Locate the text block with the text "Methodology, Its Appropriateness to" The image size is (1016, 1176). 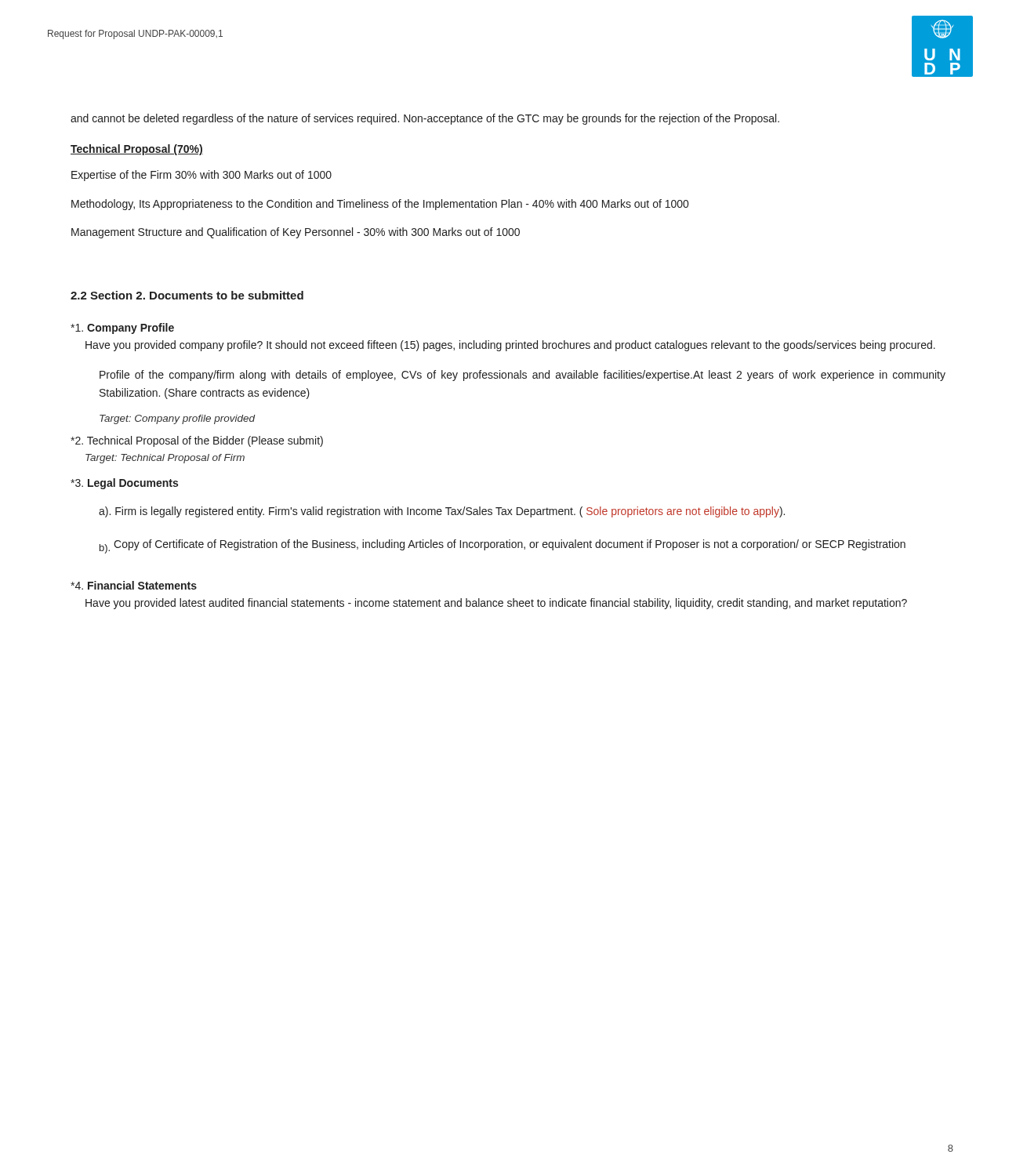[380, 204]
